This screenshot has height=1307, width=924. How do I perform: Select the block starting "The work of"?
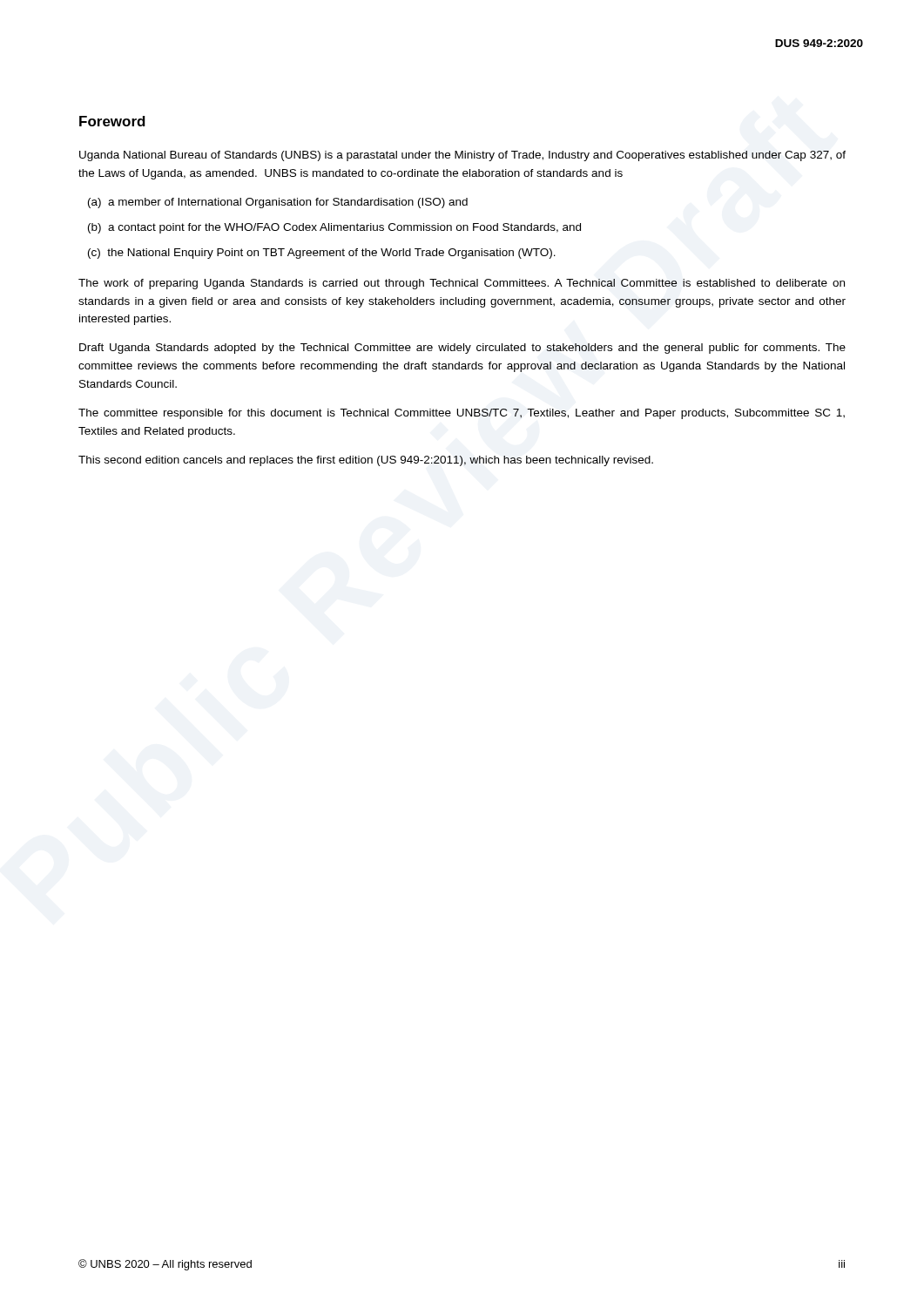(462, 301)
